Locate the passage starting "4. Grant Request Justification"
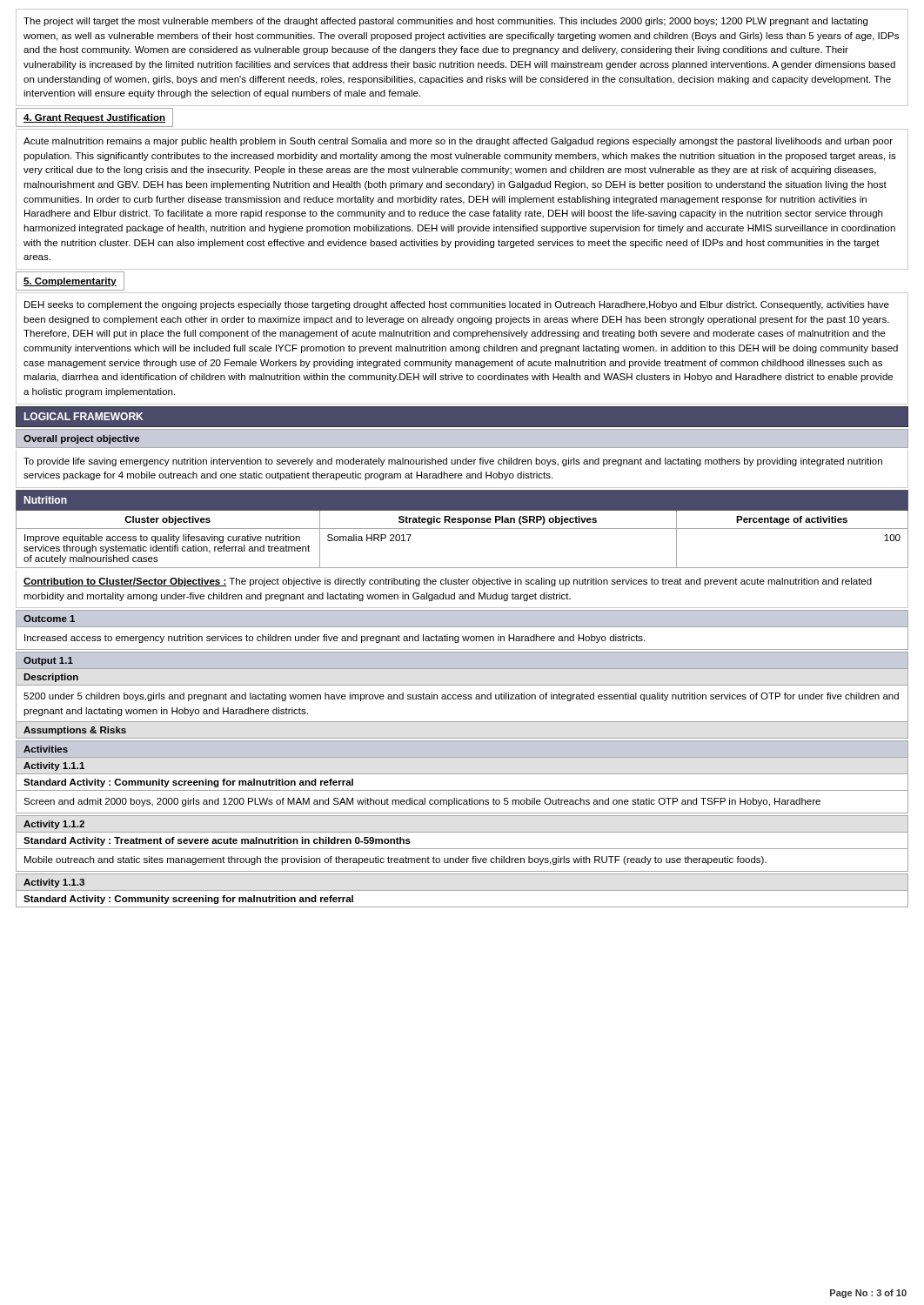The image size is (924, 1305). coord(94,117)
